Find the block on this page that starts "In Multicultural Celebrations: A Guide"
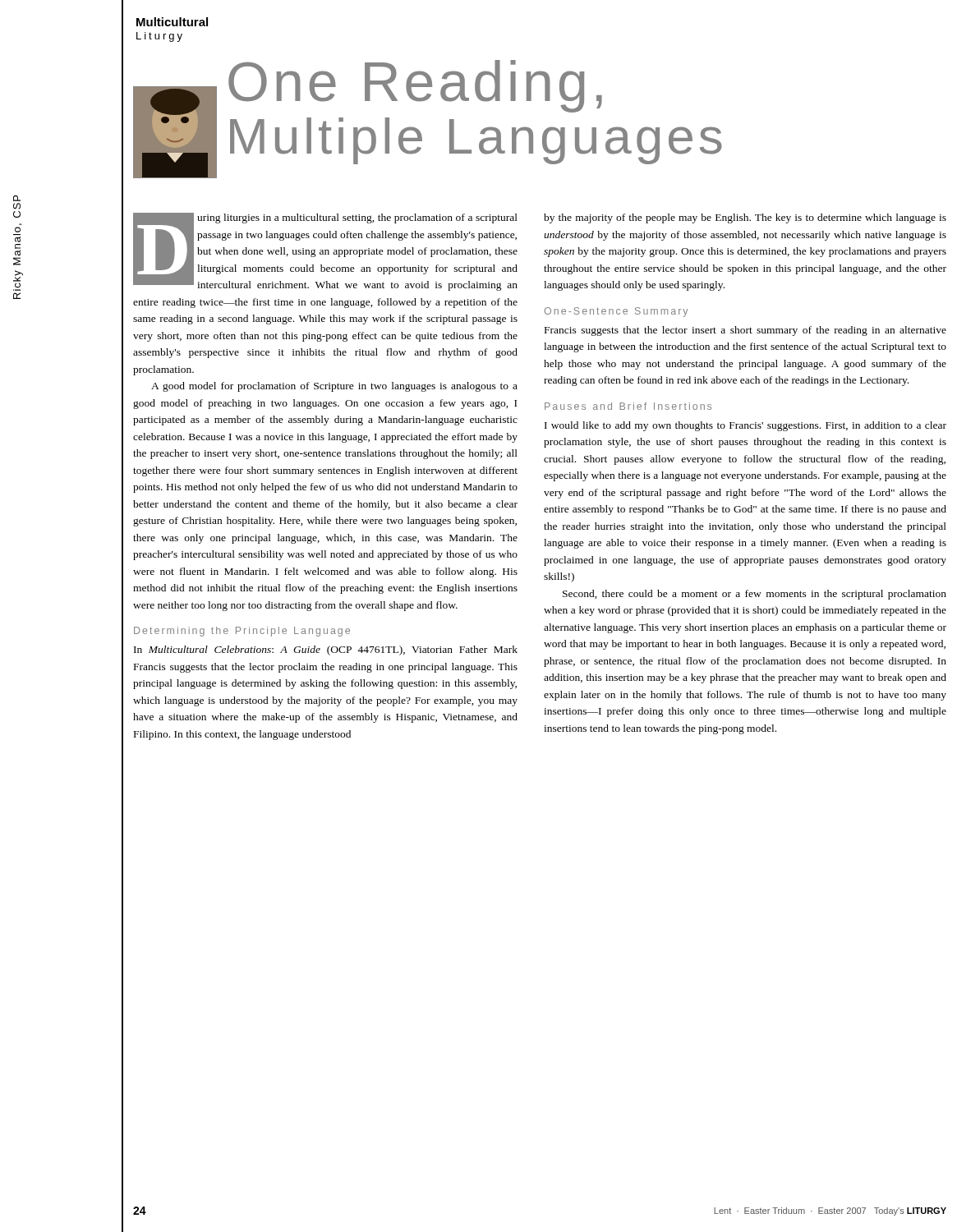Image resolution: width=957 pixels, height=1232 pixels. [325, 692]
